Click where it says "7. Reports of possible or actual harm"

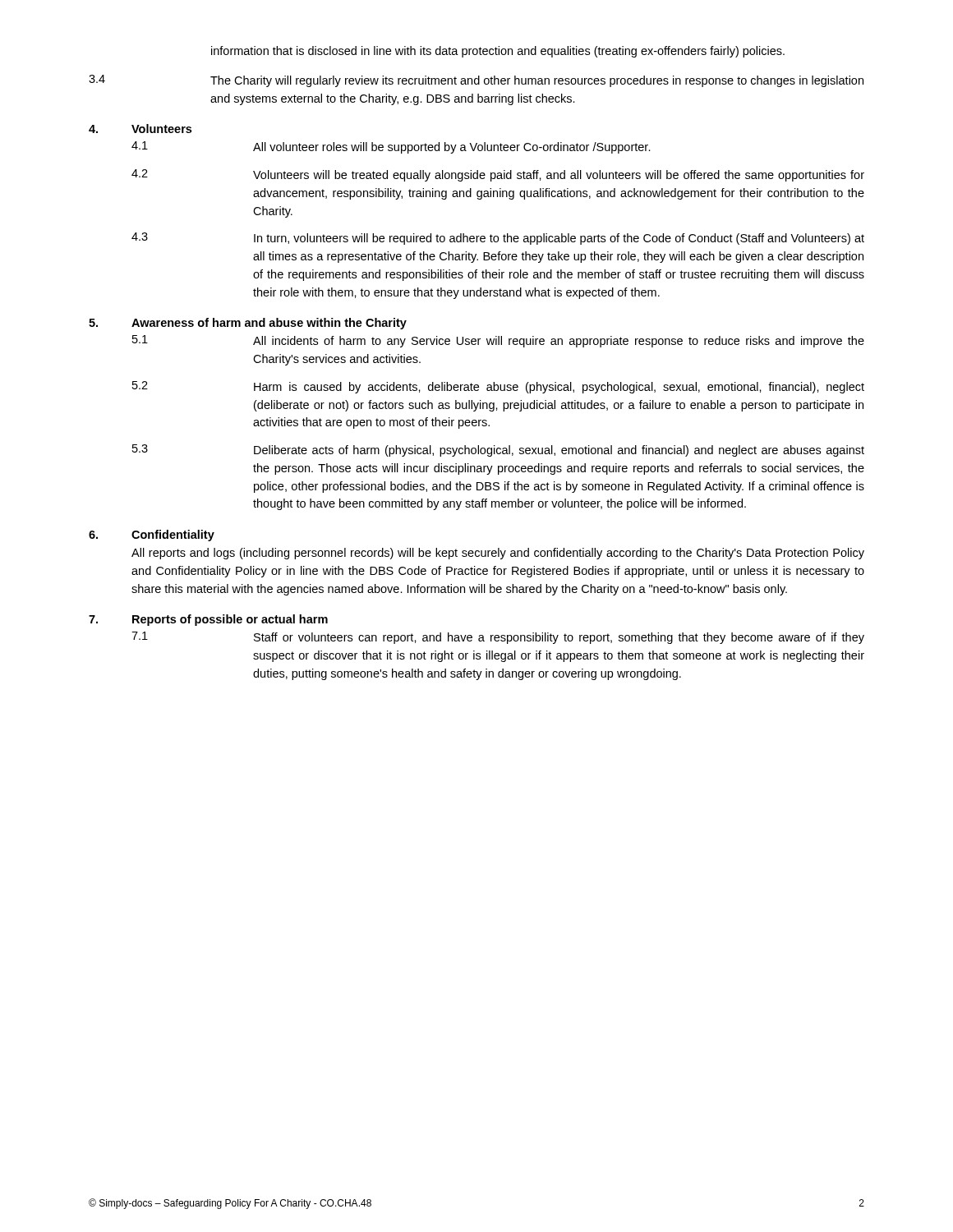pos(208,620)
